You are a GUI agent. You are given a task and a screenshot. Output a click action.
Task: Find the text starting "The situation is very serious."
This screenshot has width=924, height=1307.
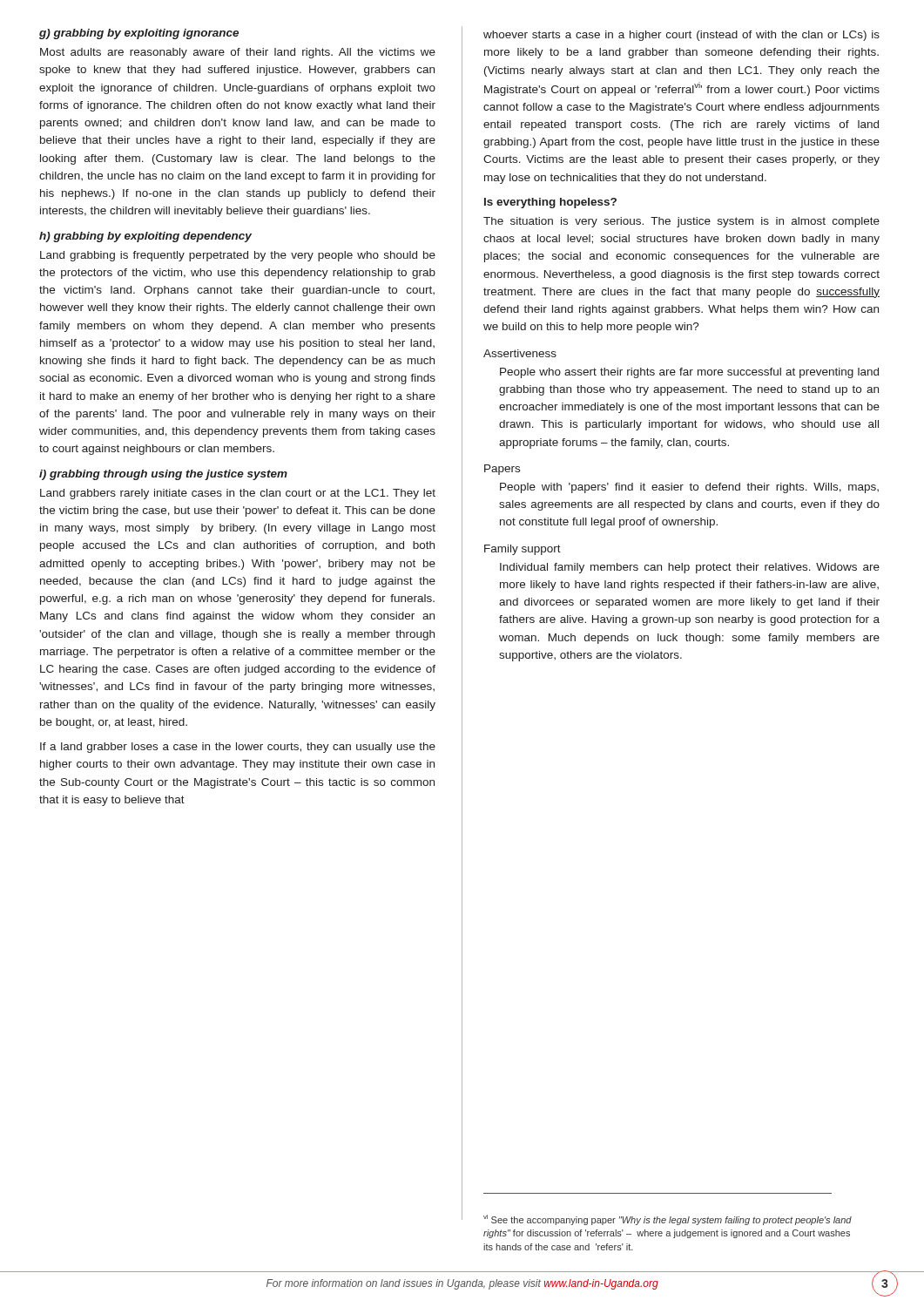point(681,274)
